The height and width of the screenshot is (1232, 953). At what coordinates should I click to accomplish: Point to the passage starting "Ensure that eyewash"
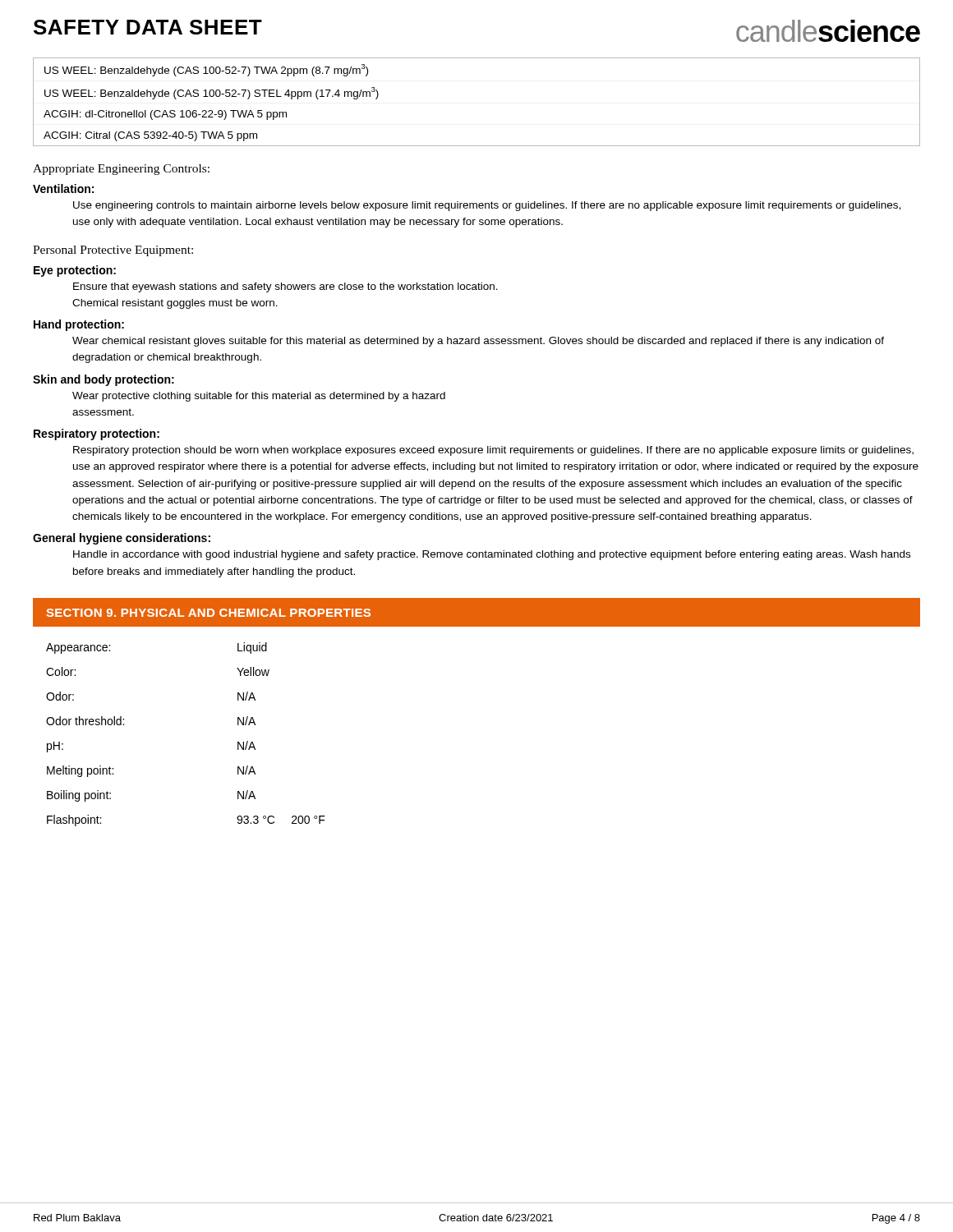click(x=285, y=294)
